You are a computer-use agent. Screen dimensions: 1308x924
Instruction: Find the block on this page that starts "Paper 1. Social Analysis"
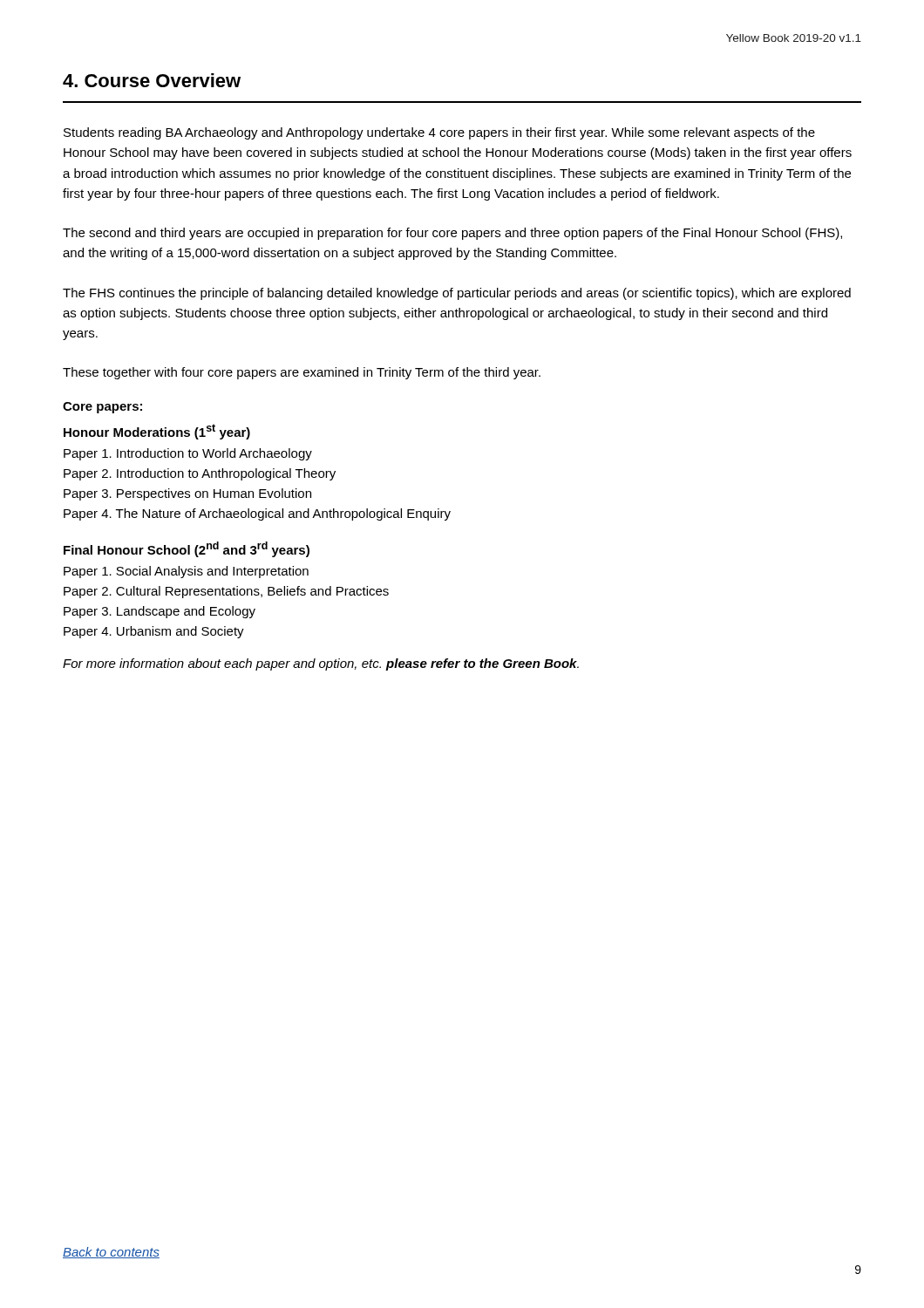186,570
